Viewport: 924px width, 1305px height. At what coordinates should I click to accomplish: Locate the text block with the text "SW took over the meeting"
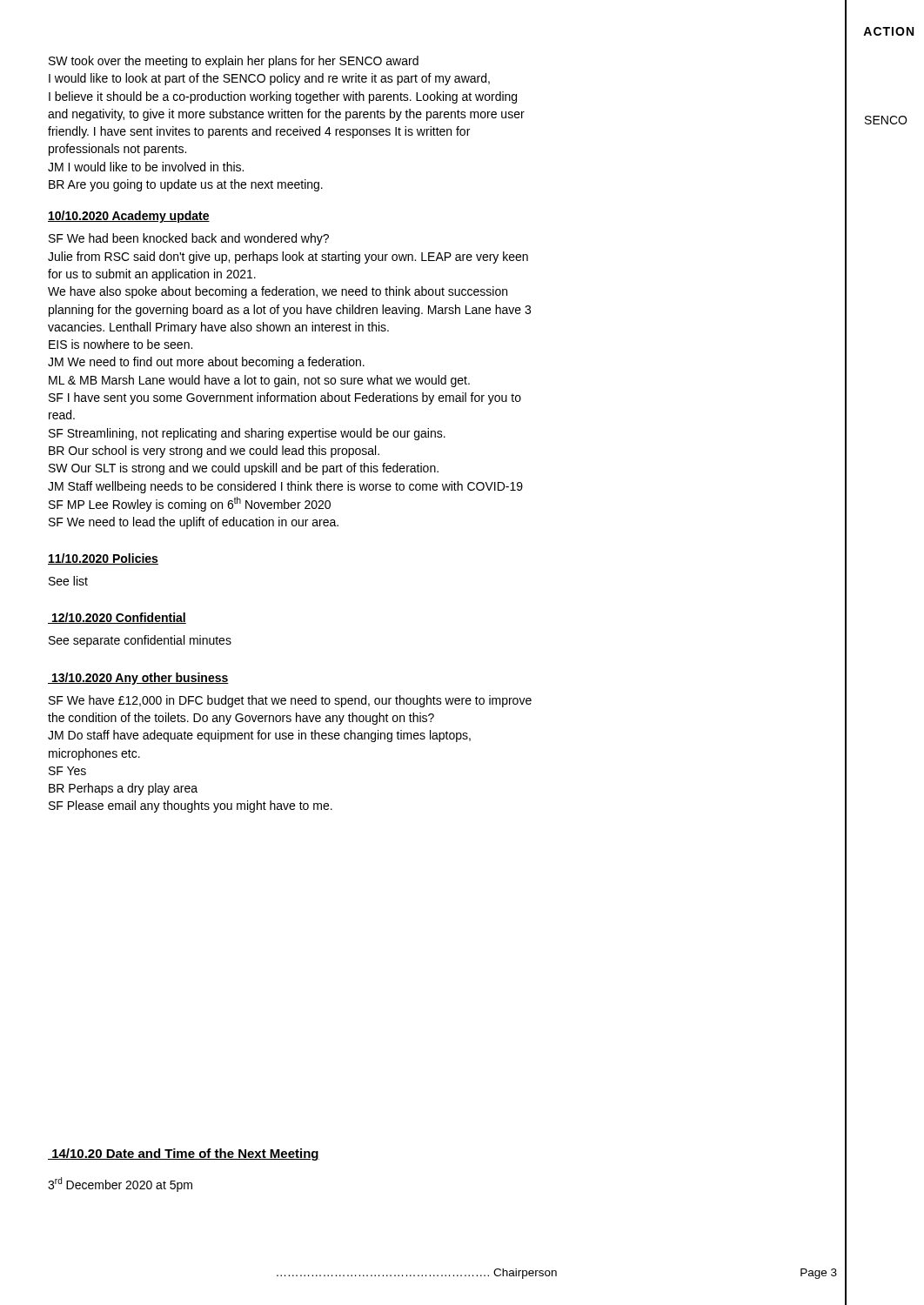tap(286, 123)
